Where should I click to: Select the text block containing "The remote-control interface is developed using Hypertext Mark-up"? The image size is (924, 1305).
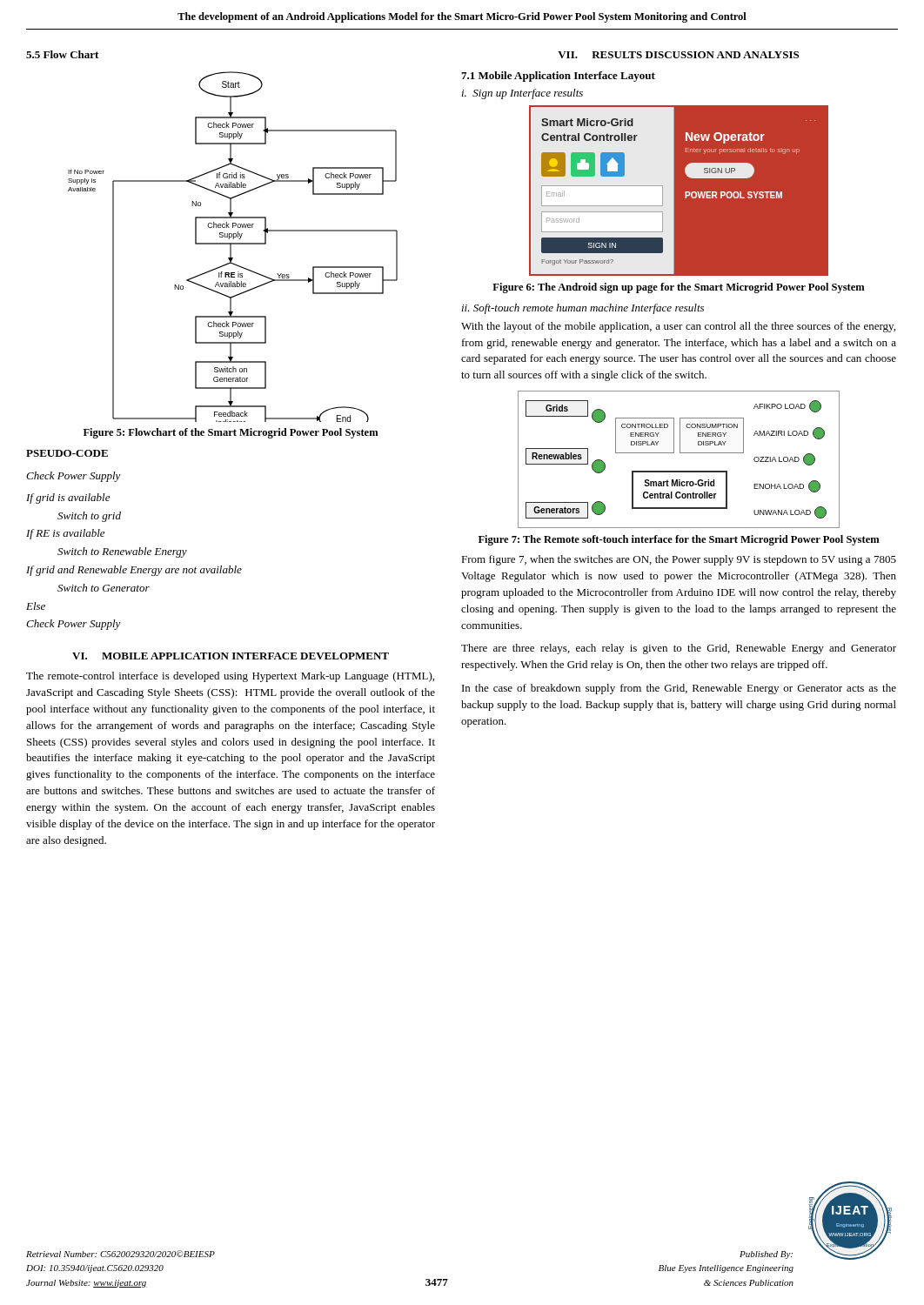click(x=231, y=758)
